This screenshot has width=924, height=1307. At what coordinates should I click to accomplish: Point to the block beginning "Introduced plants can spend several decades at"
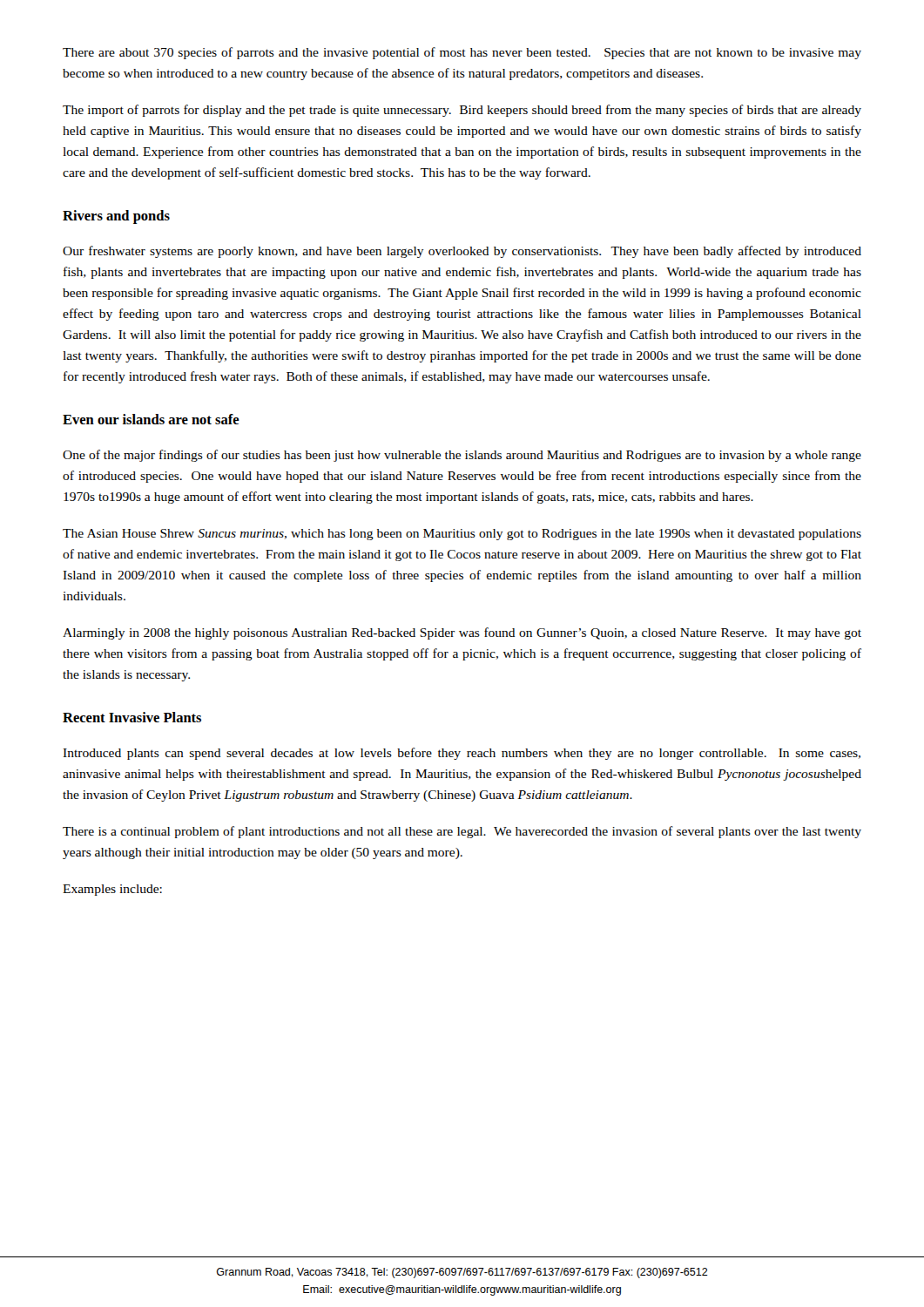pyautogui.click(x=462, y=774)
